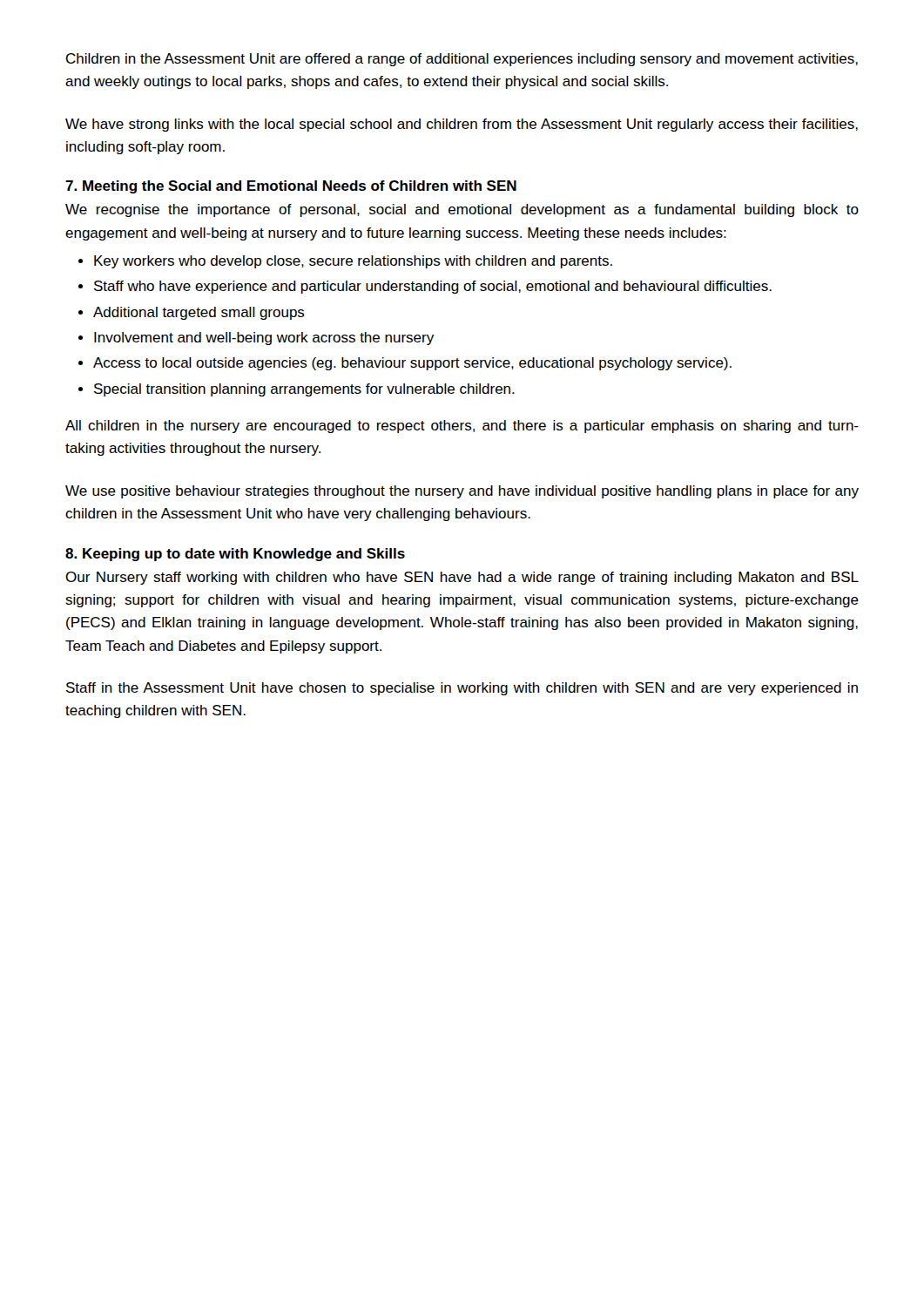The width and height of the screenshot is (924, 1307).
Task: Find the section header with the text "7. Meeting the Social"
Action: coord(291,186)
